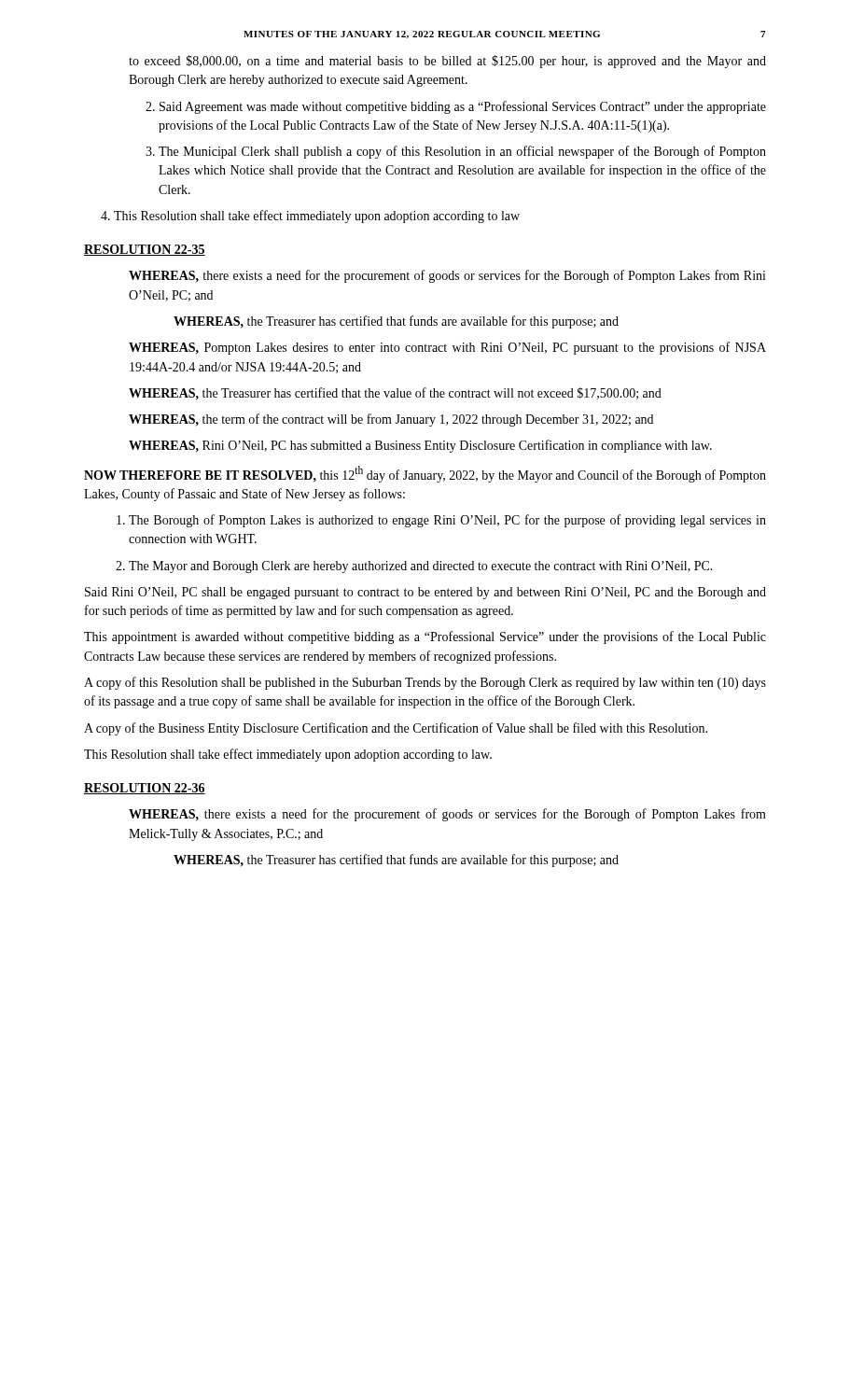Select the text block starting "RESOLUTION 22-35"
850x1400 pixels.
(144, 250)
